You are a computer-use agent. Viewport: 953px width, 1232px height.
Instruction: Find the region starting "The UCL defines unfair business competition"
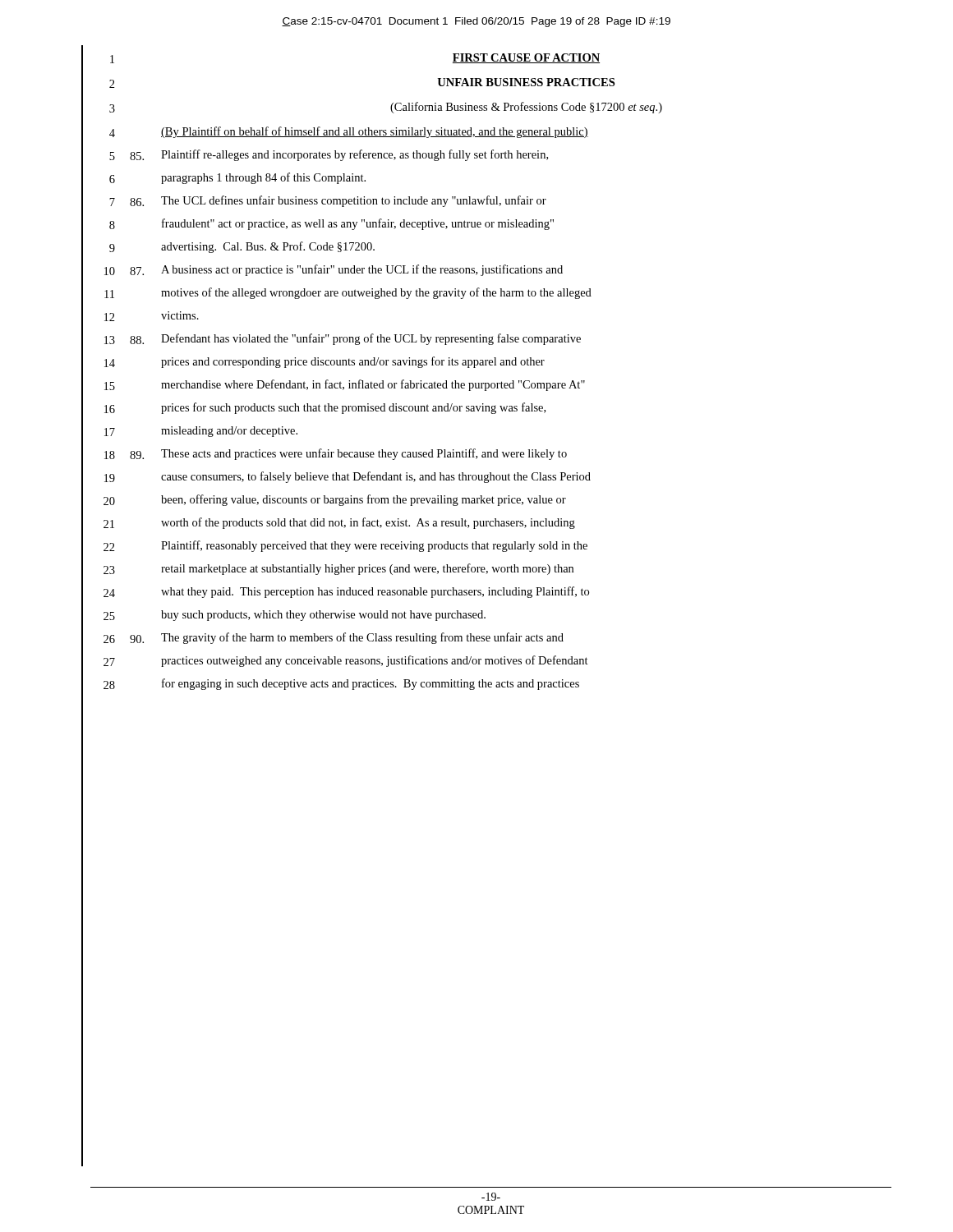pos(353,200)
